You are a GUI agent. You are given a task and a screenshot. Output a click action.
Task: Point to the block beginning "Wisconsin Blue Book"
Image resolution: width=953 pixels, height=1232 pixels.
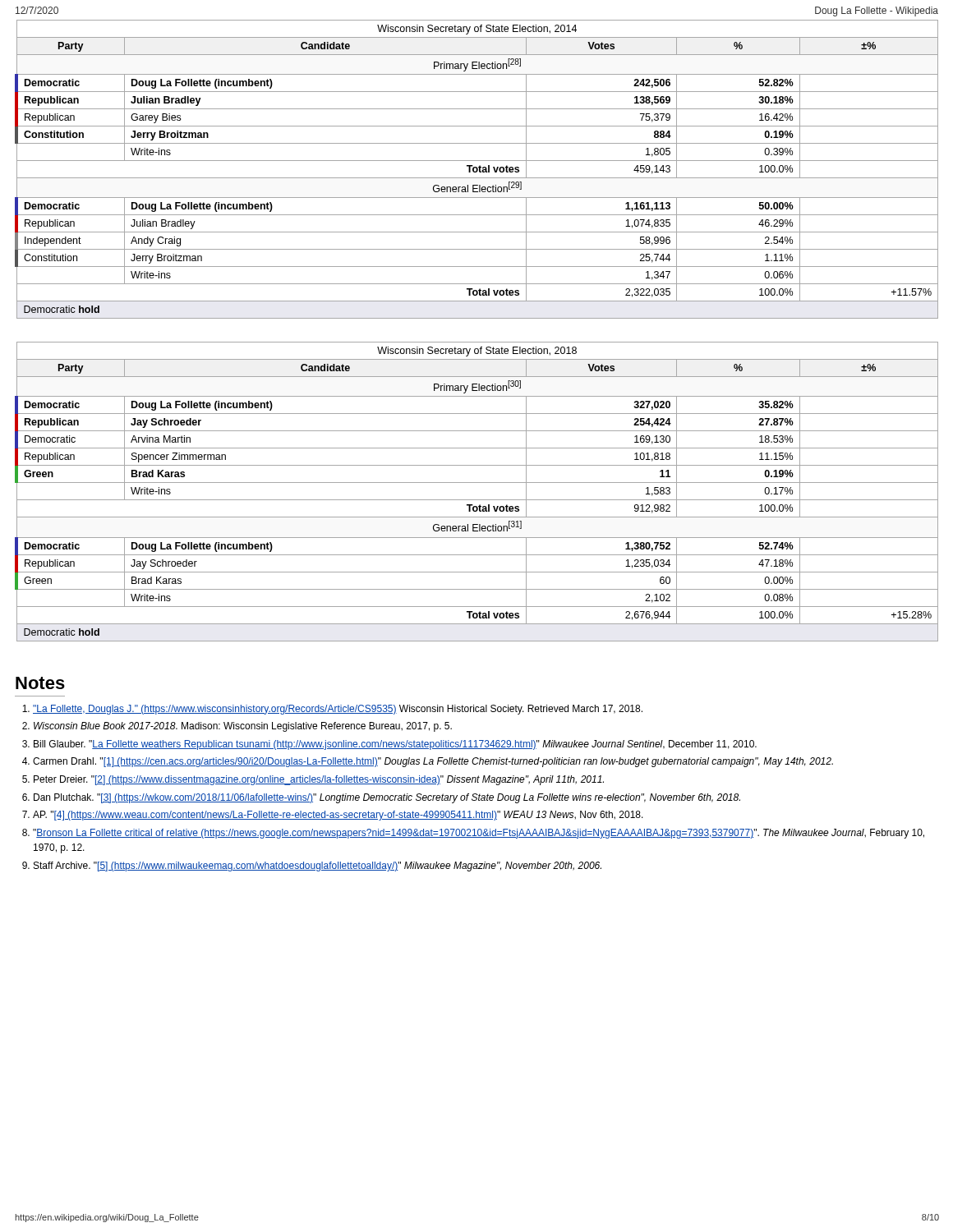click(243, 726)
